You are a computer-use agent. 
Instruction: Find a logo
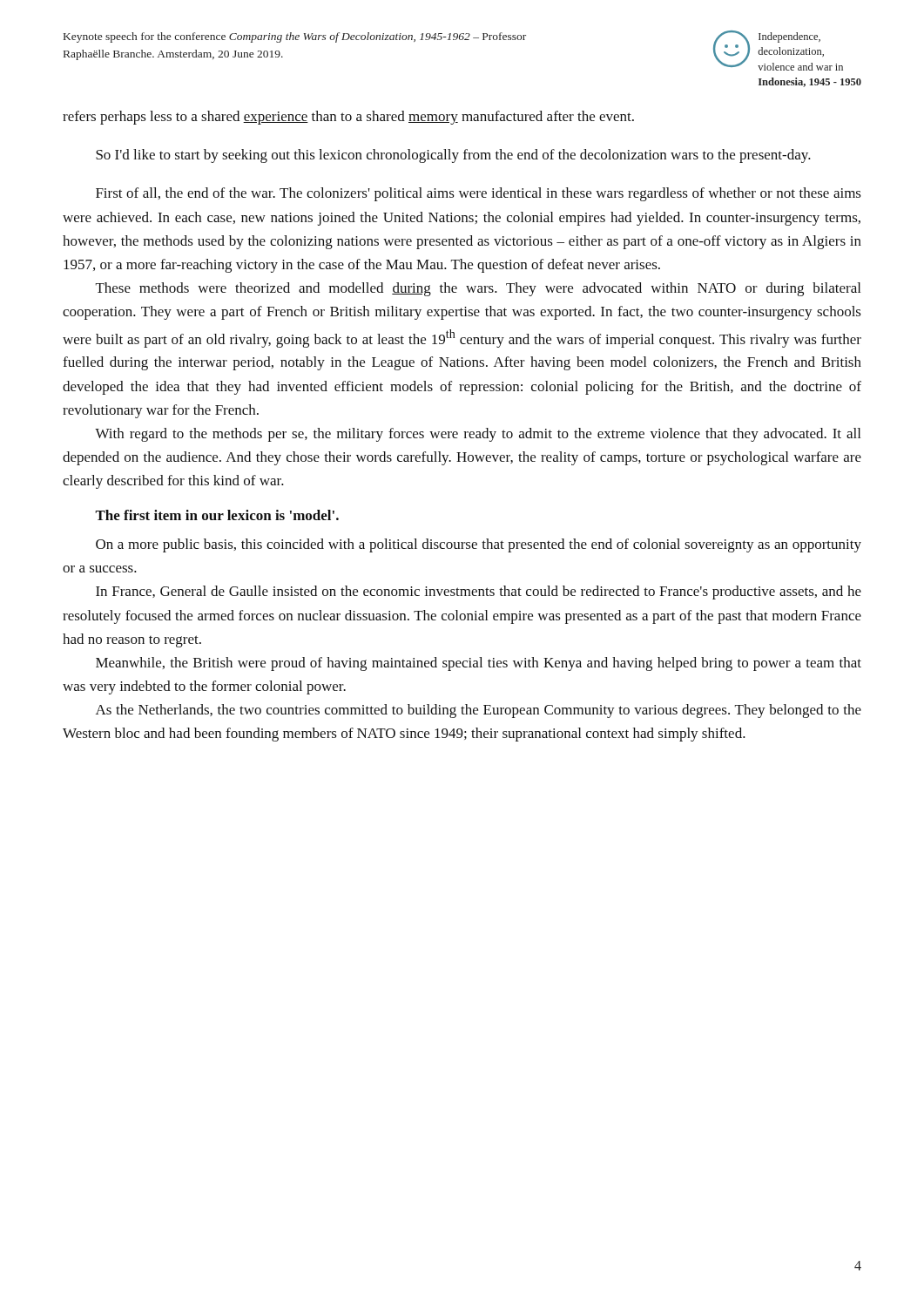[732, 51]
